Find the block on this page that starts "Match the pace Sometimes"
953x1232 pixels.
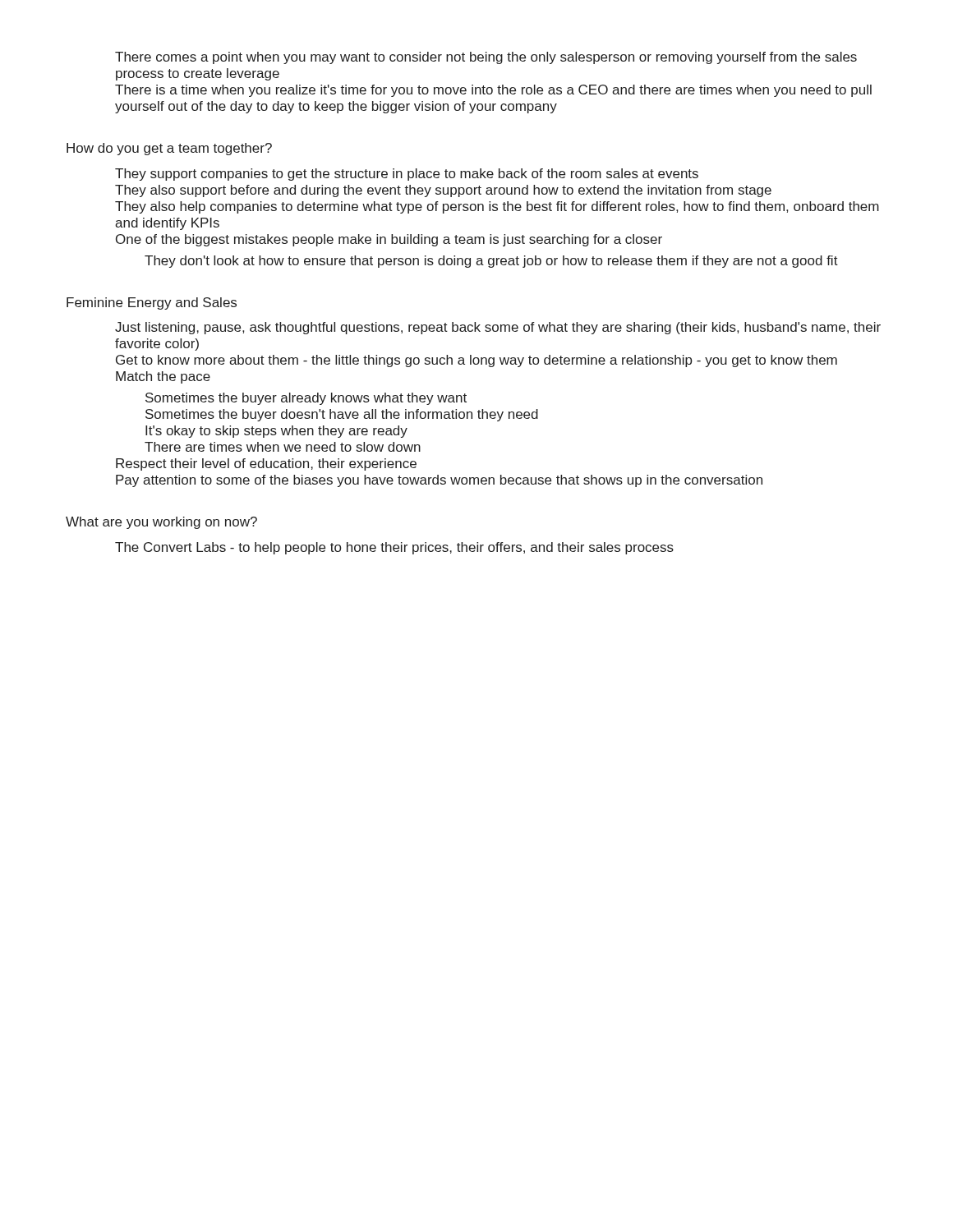coord(501,412)
